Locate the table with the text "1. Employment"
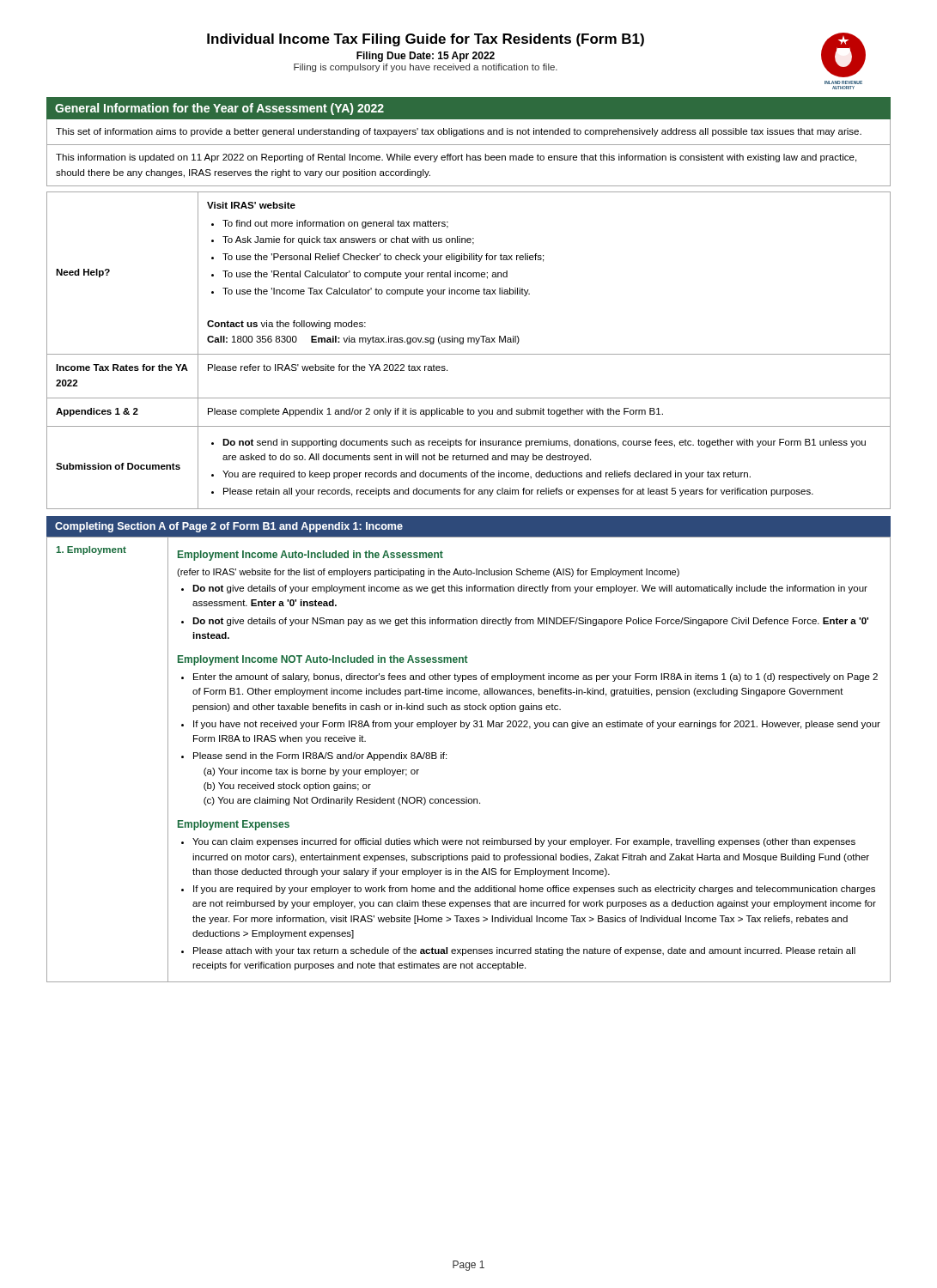The image size is (937, 1288). click(468, 759)
